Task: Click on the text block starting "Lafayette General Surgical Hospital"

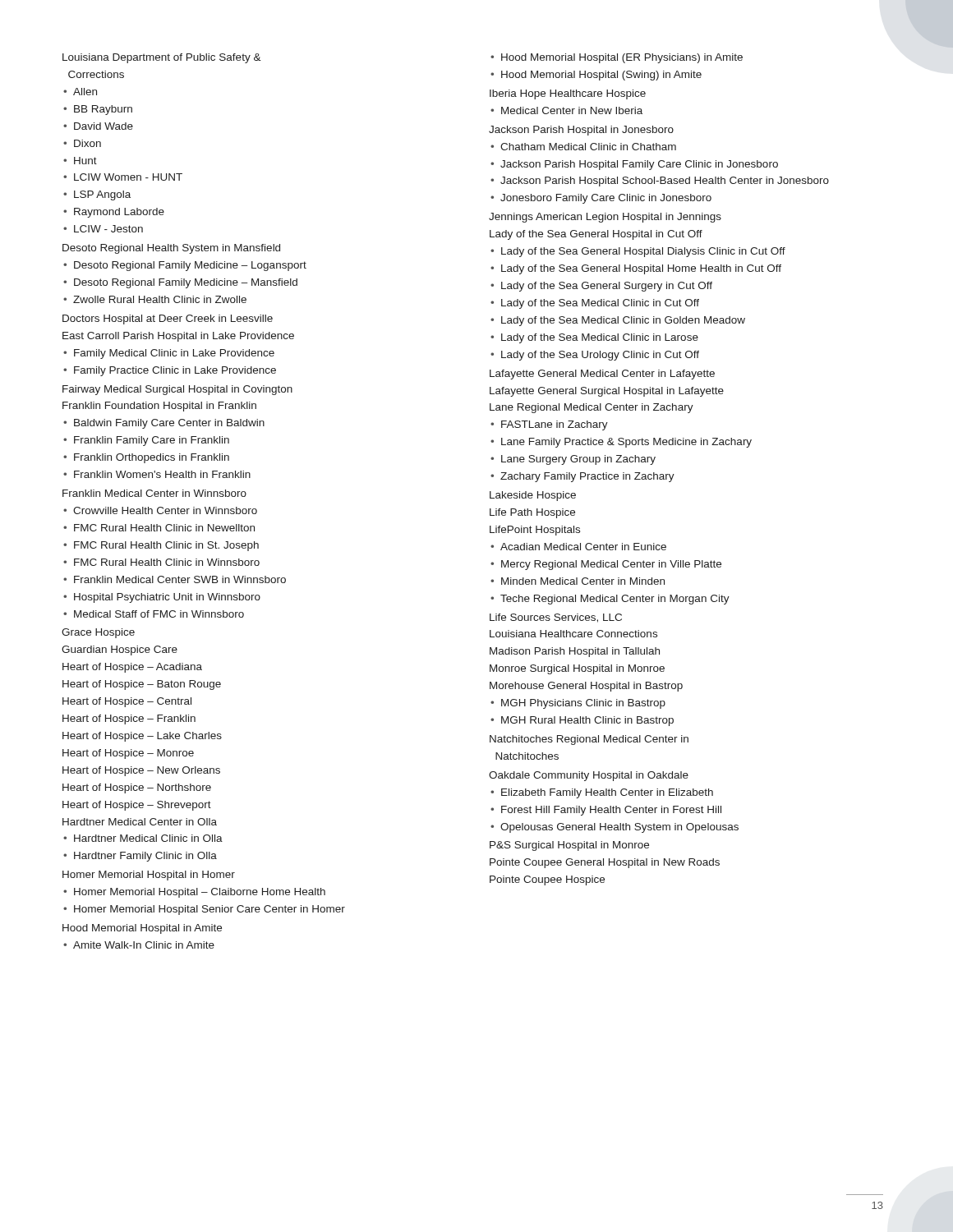Action: point(606,390)
